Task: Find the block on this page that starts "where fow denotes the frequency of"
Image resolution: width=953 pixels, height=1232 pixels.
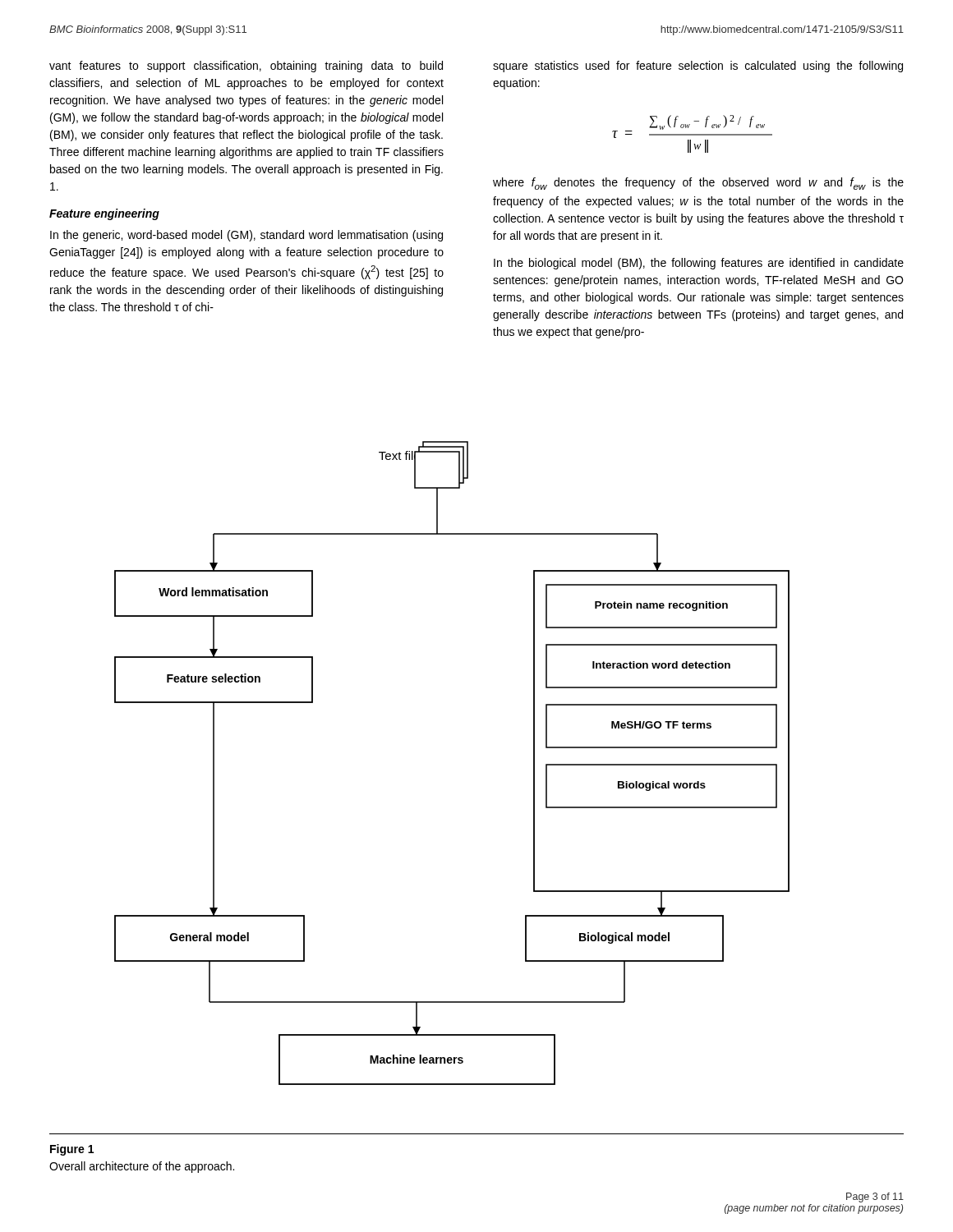Action: (x=698, y=209)
